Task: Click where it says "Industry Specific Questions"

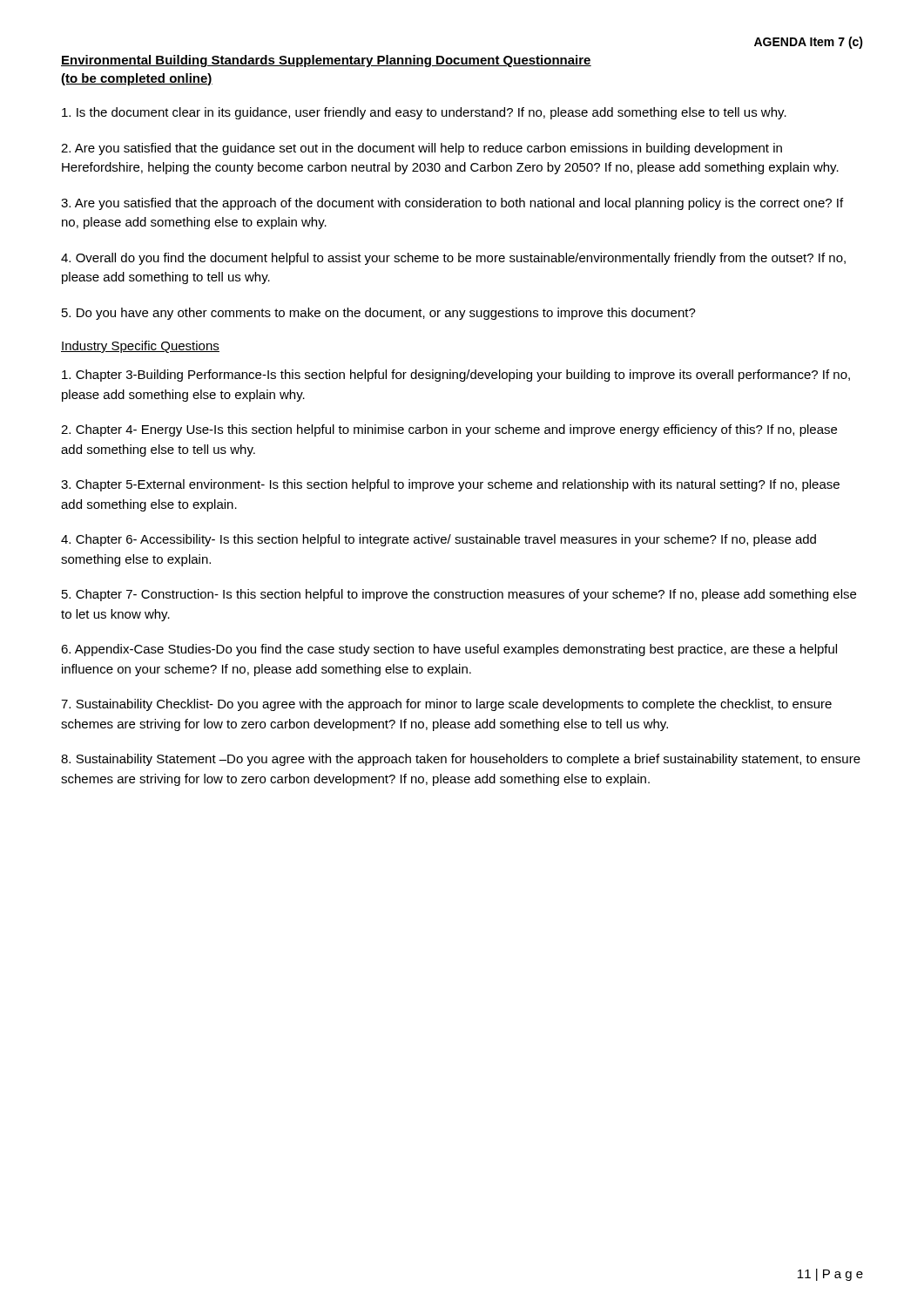Action: (140, 346)
